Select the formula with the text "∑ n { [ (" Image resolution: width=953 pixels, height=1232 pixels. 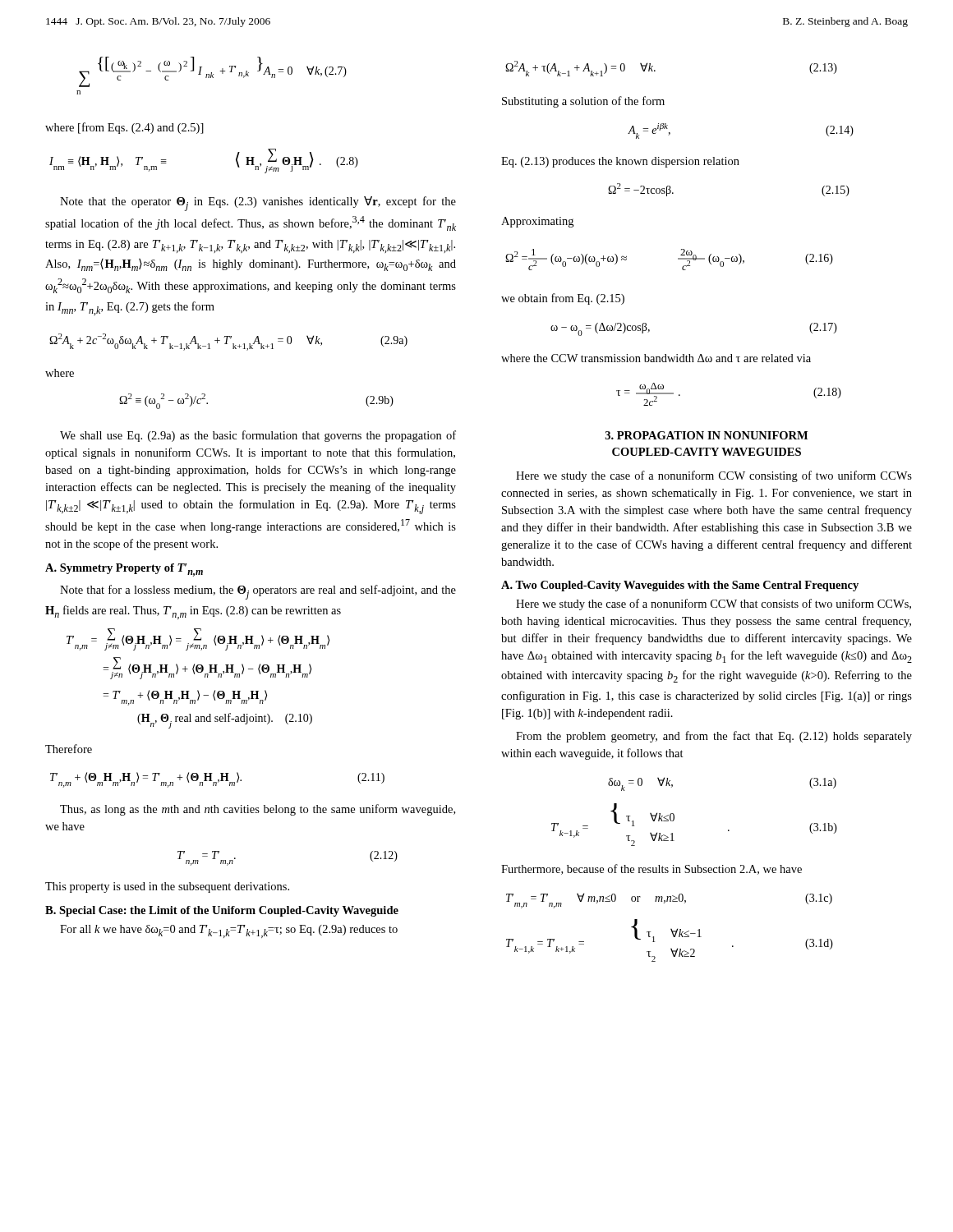246,81
